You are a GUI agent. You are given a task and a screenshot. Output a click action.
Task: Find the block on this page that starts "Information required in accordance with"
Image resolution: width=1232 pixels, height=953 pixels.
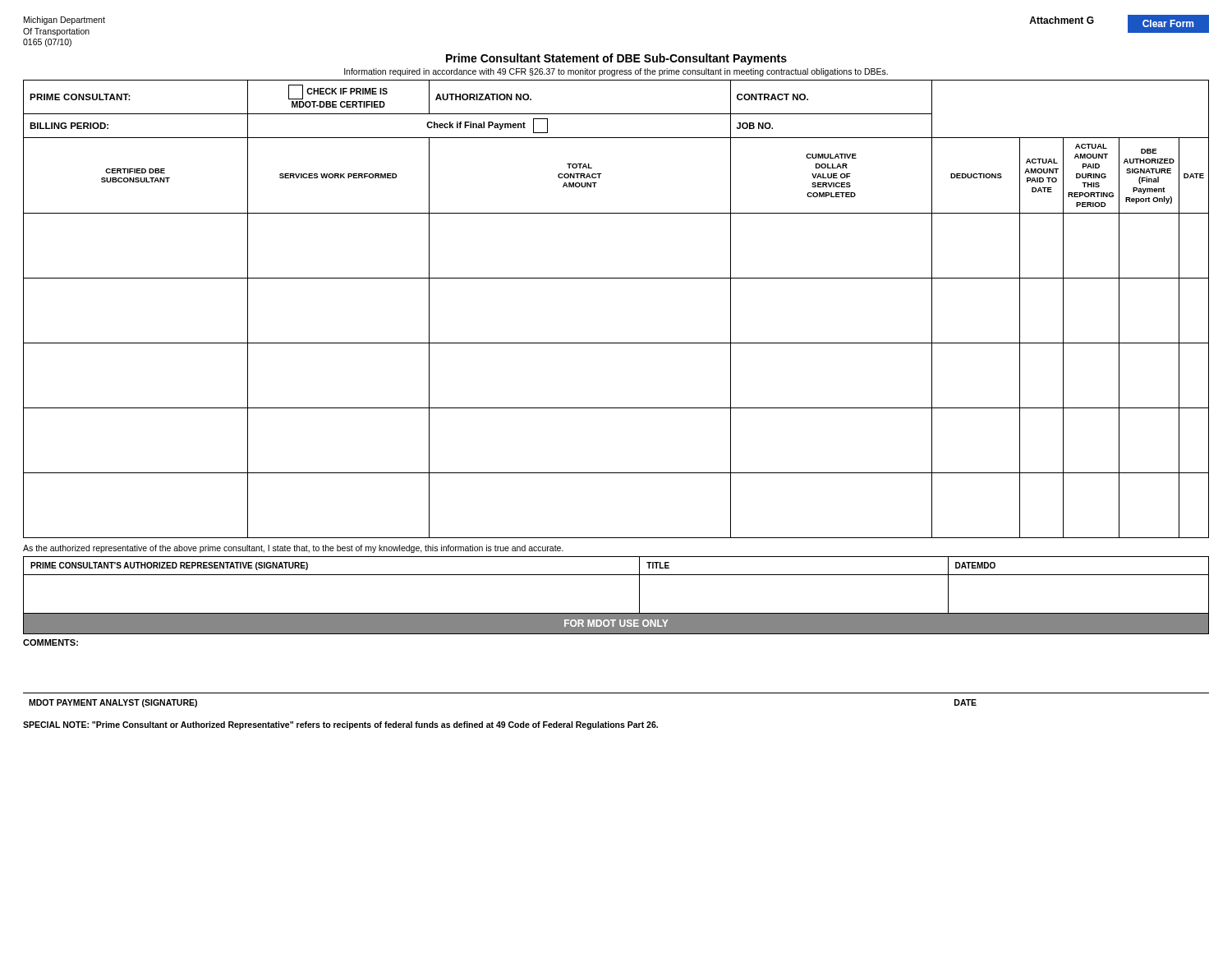tap(616, 71)
